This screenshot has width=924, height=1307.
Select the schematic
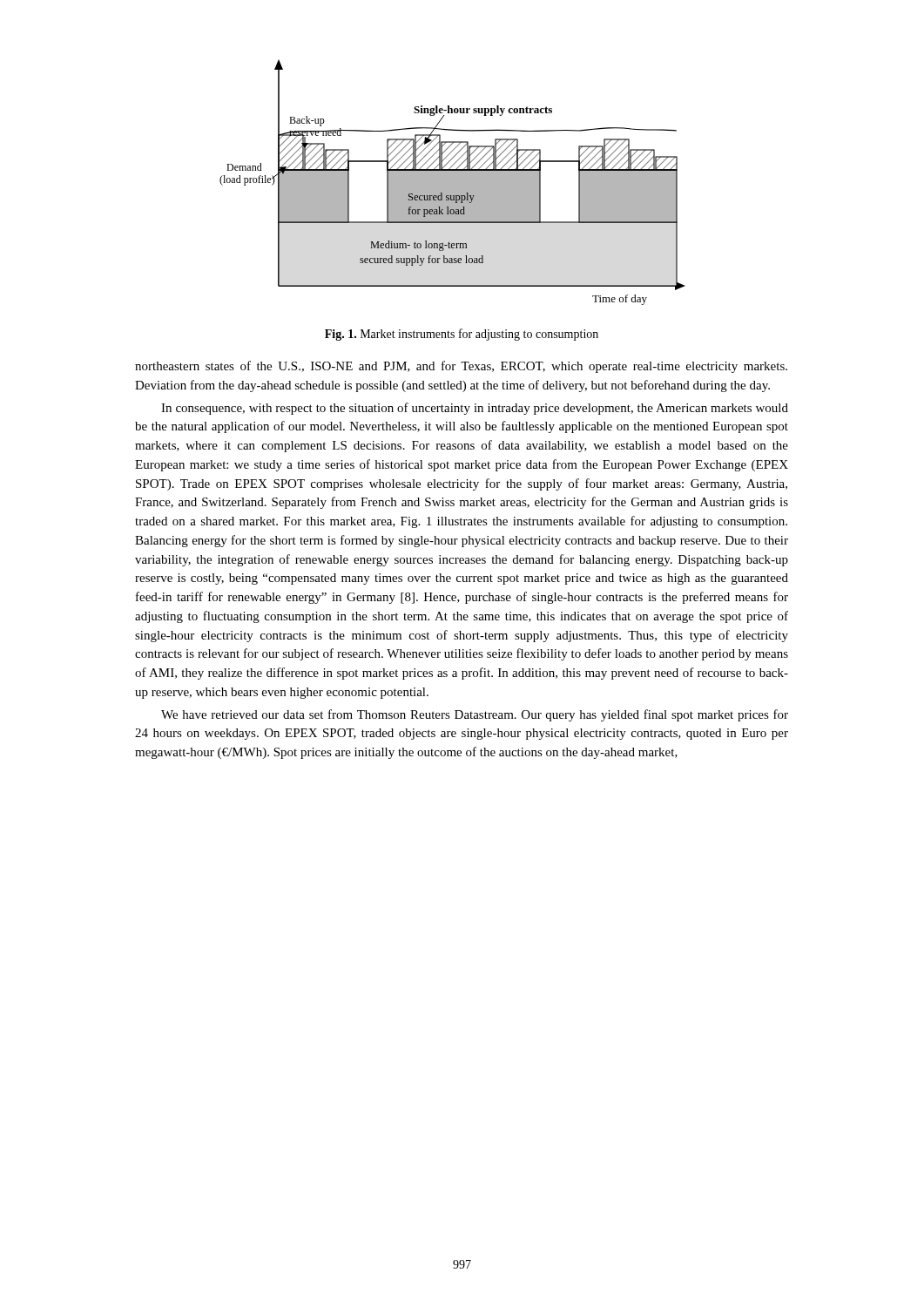click(462, 187)
